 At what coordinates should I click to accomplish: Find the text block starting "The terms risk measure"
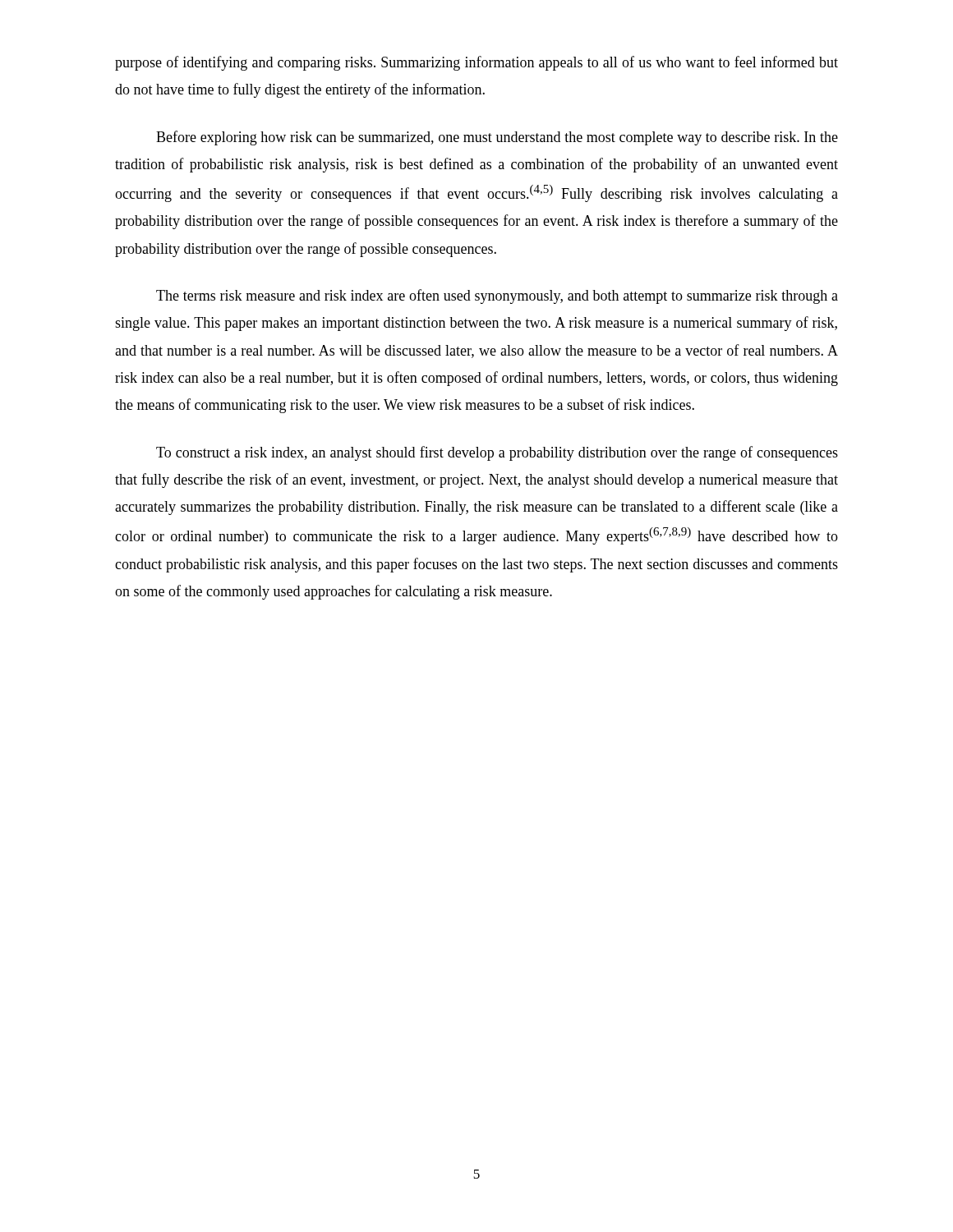tap(476, 351)
